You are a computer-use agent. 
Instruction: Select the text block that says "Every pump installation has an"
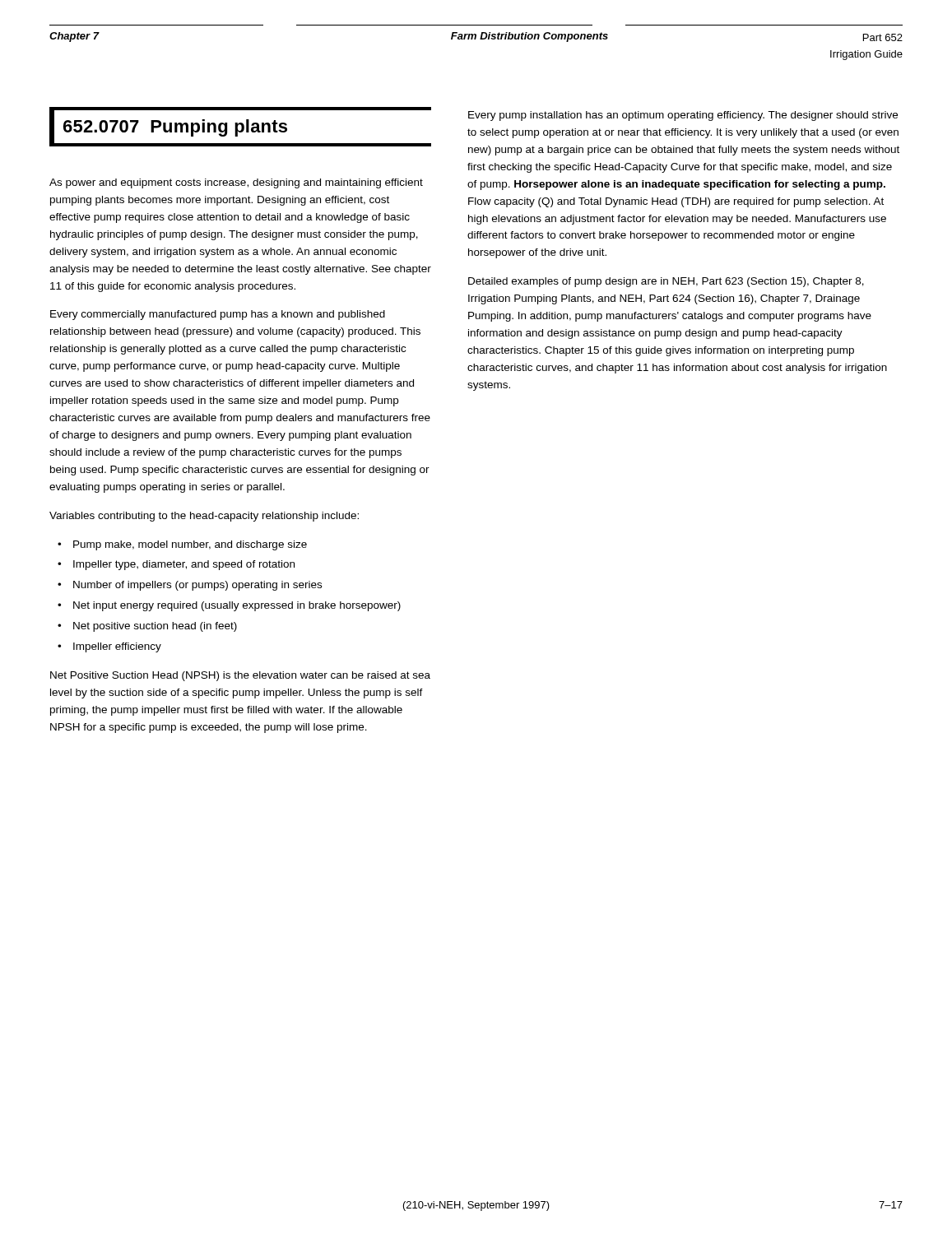[683, 184]
